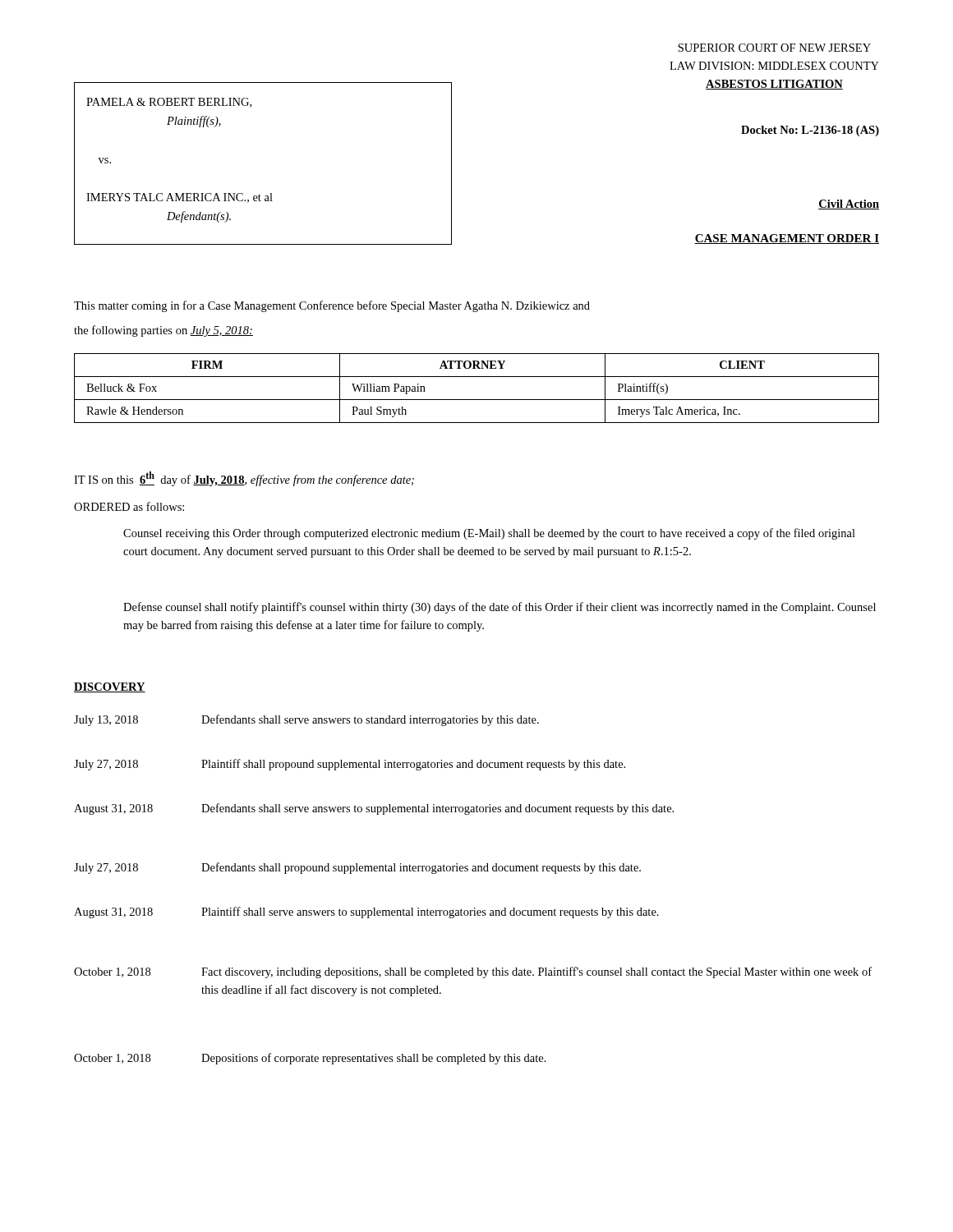
Task: Locate the text block that reads "August 31, 2018 Defendants"
Action: pyautogui.click(x=374, y=809)
